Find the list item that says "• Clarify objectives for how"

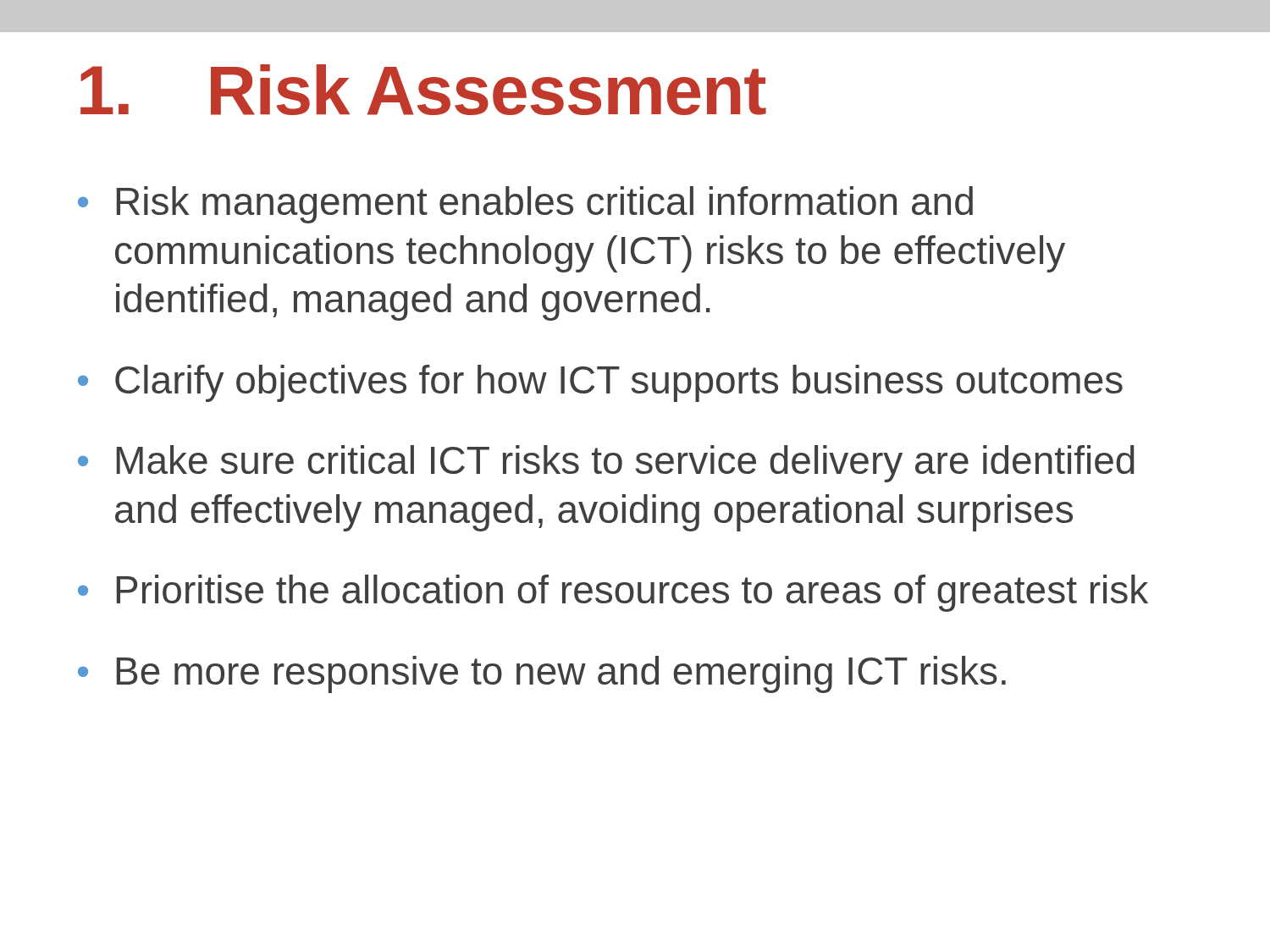pos(600,380)
